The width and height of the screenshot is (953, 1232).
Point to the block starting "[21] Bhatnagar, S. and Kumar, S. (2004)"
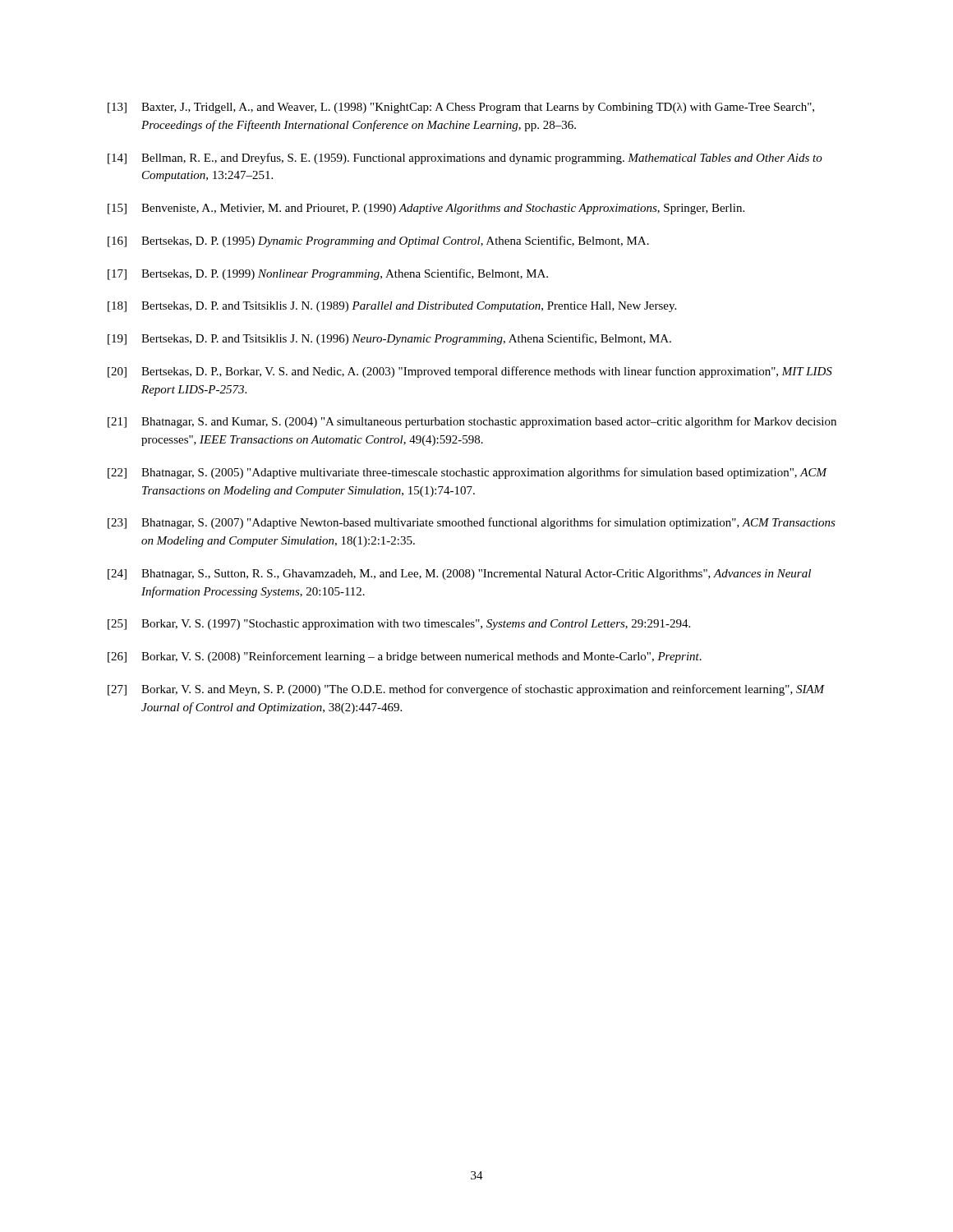point(476,431)
